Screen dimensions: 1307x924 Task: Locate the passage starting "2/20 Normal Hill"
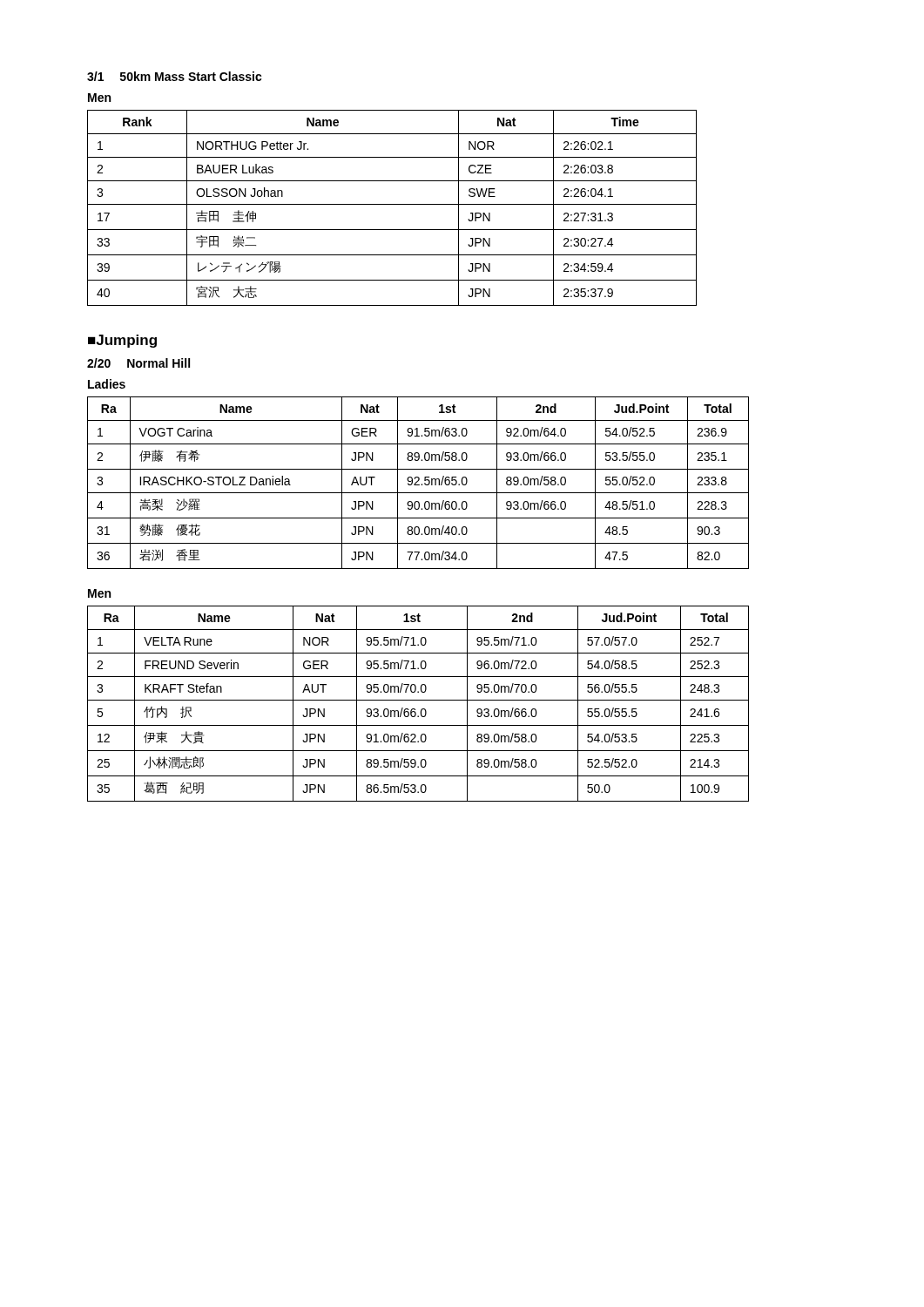[x=139, y=363]
